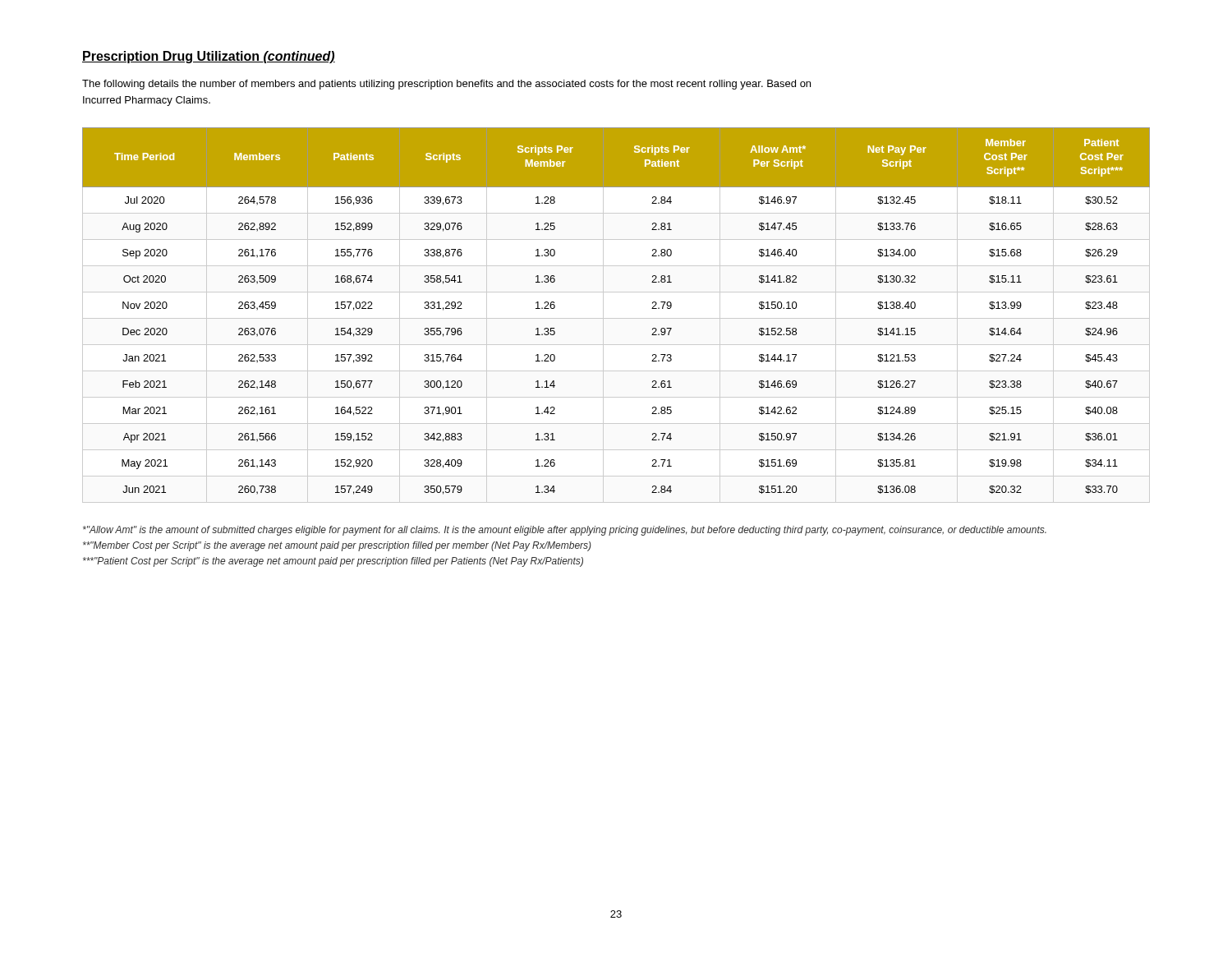Locate the section header that says "Prescription Drug Utilization (continued)"
The width and height of the screenshot is (1232, 953).
(208, 56)
